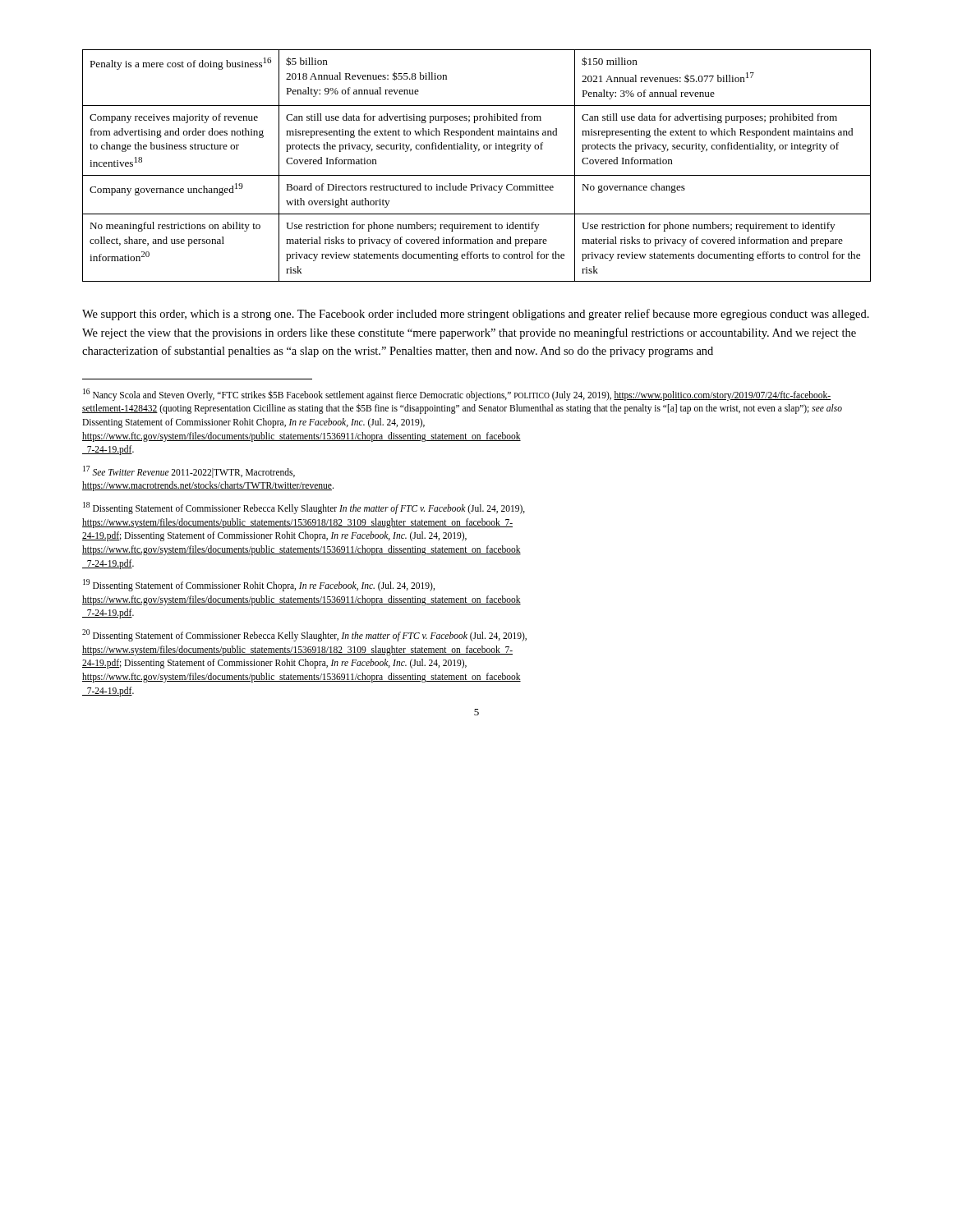Click on the footnote containing "18 Dissenting Statement"
The width and height of the screenshot is (953, 1232).
click(304, 534)
